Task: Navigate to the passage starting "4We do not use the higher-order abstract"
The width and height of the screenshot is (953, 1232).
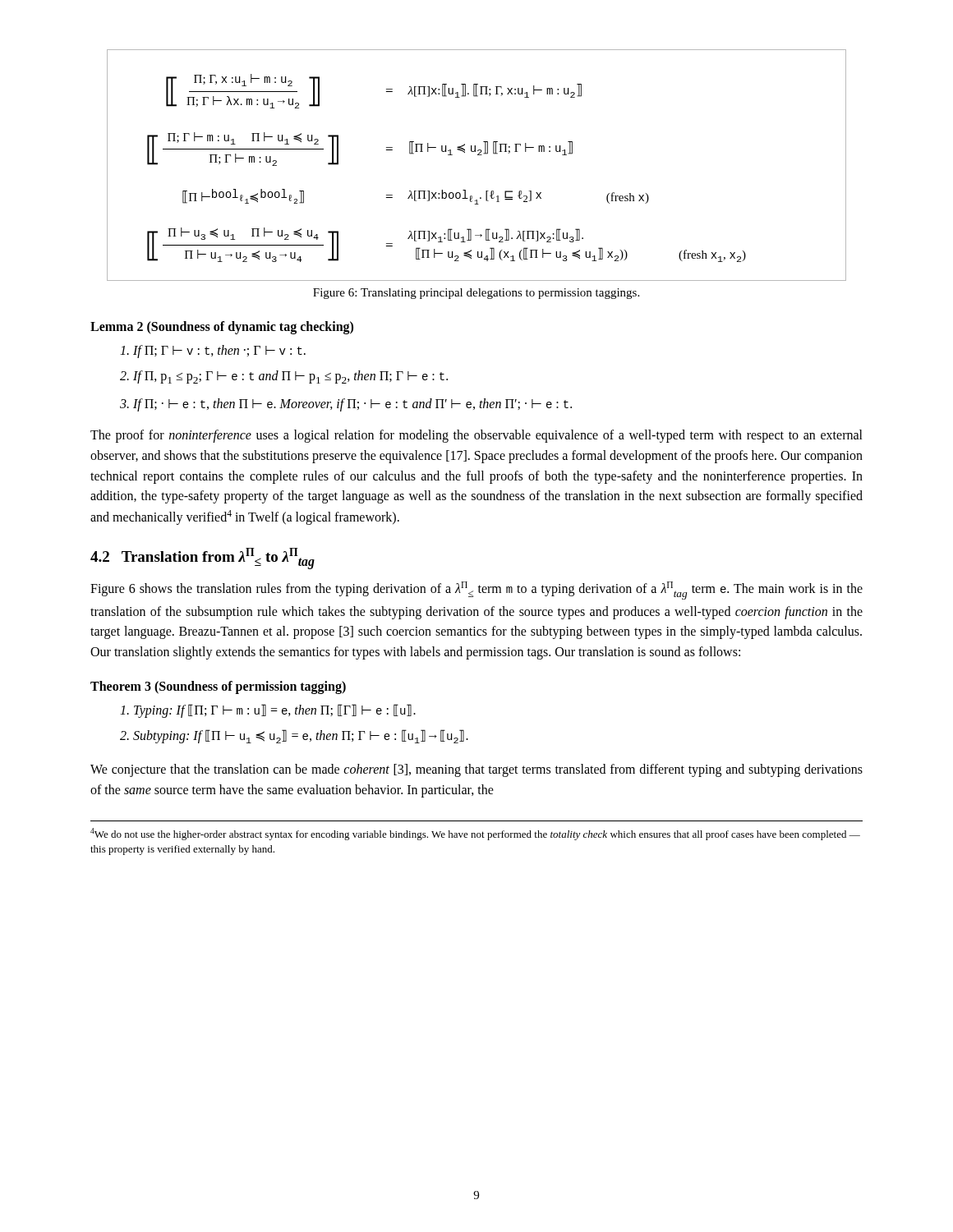Action: point(475,841)
